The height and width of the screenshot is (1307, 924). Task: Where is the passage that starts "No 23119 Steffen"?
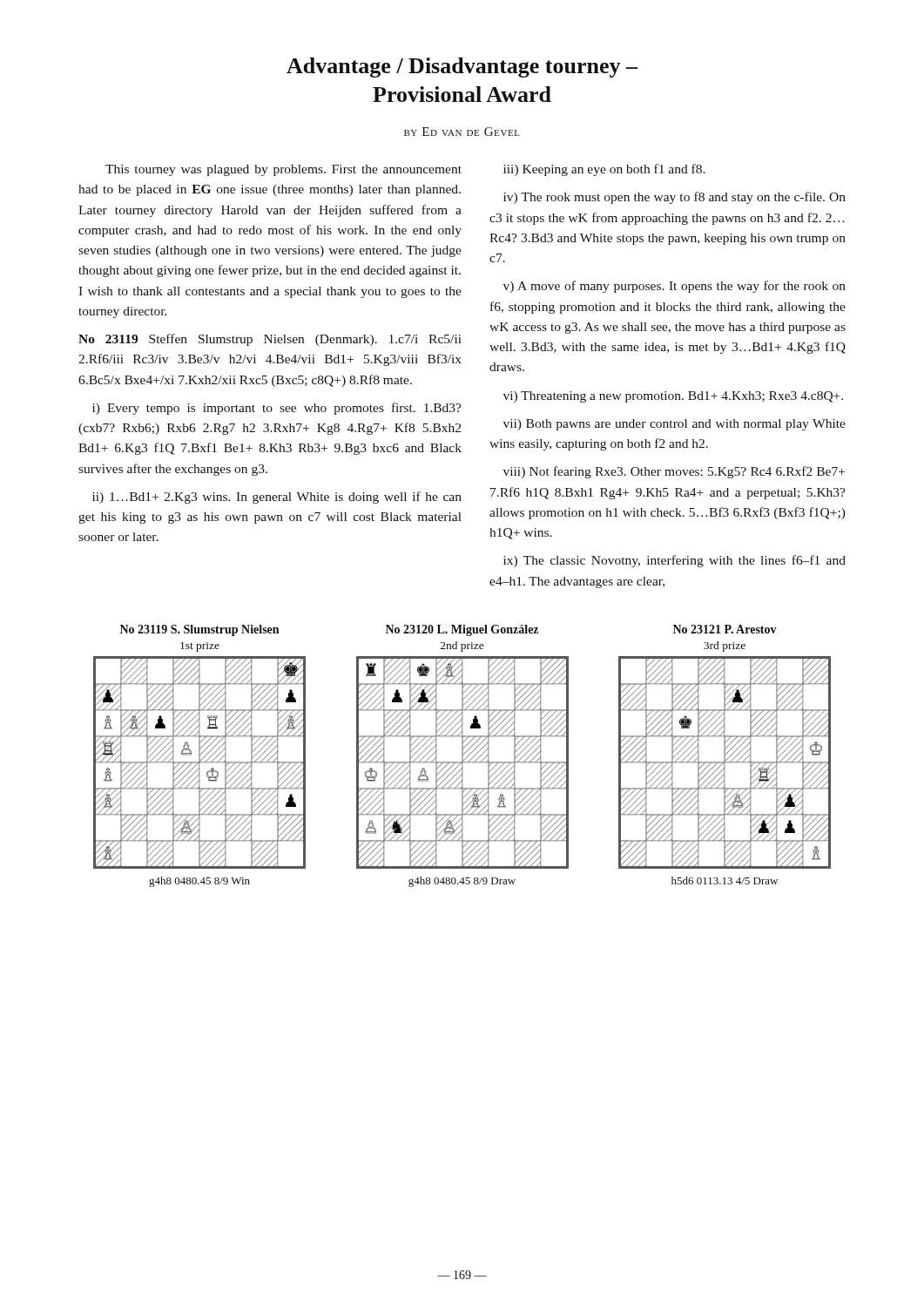point(270,359)
